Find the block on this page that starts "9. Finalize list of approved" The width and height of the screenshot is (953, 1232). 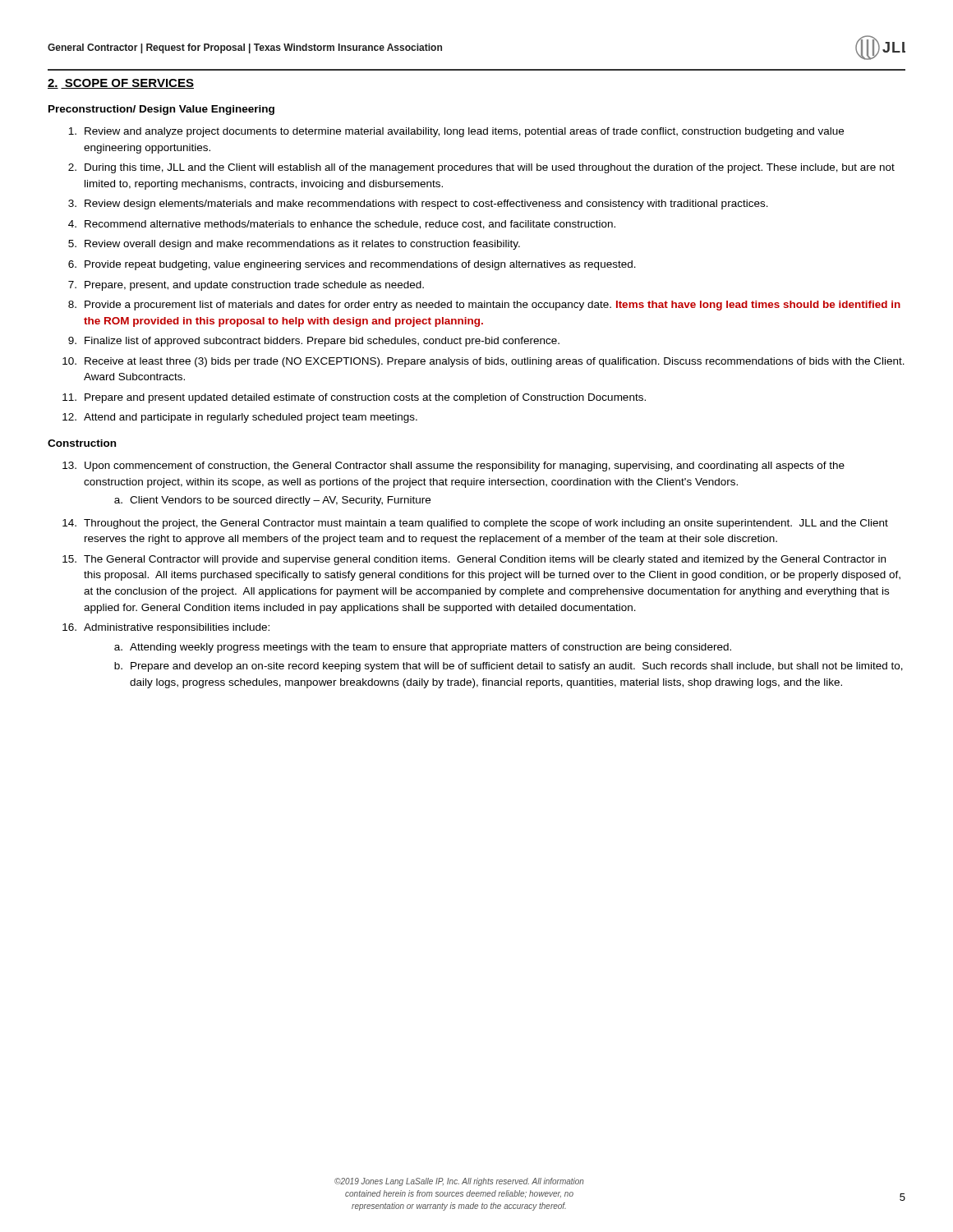tap(476, 341)
